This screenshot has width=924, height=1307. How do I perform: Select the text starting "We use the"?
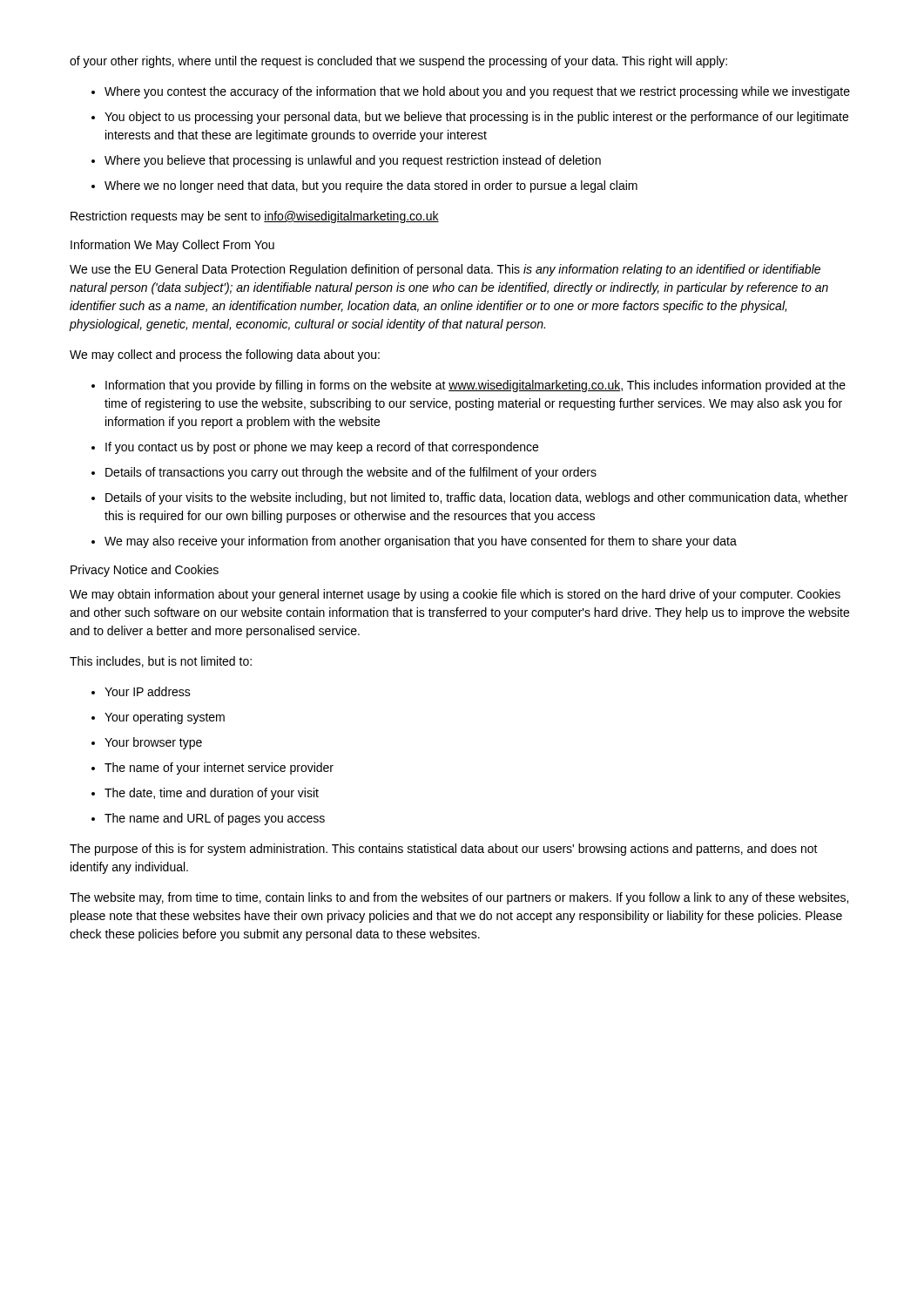point(449,297)
